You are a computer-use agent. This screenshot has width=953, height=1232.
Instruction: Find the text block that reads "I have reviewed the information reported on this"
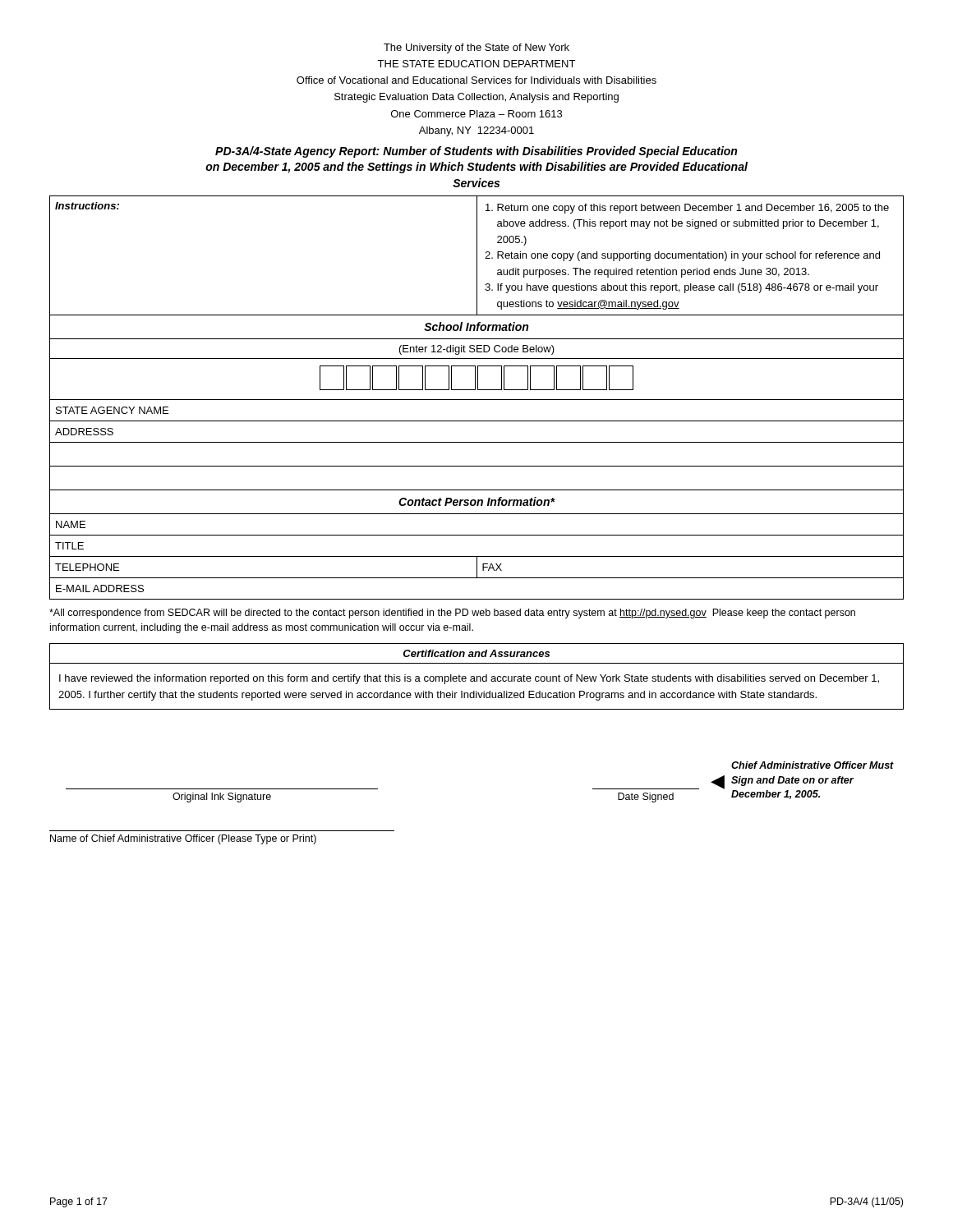point(469,686)
